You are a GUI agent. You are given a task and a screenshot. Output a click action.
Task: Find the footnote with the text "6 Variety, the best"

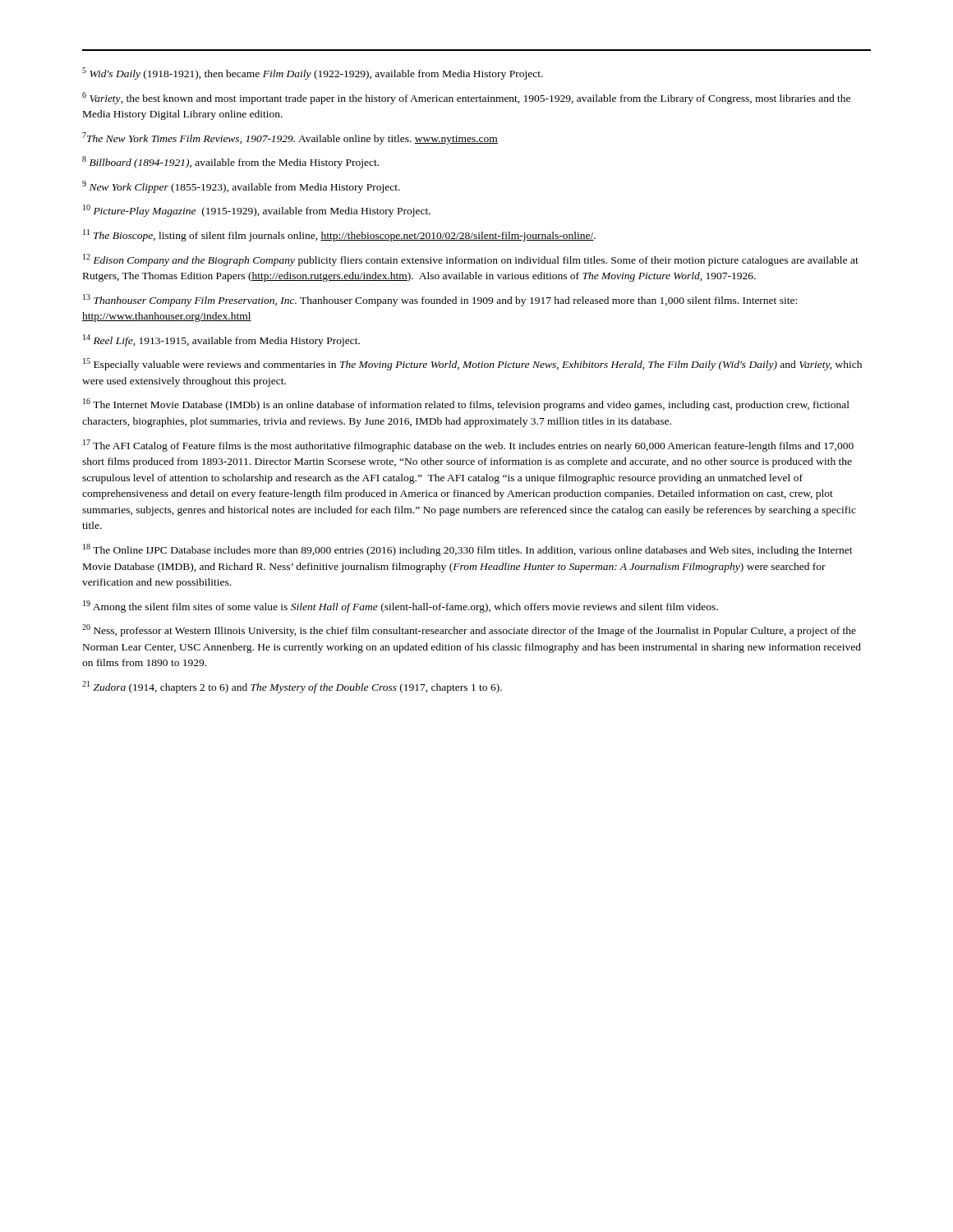click(x=466, y=105)
